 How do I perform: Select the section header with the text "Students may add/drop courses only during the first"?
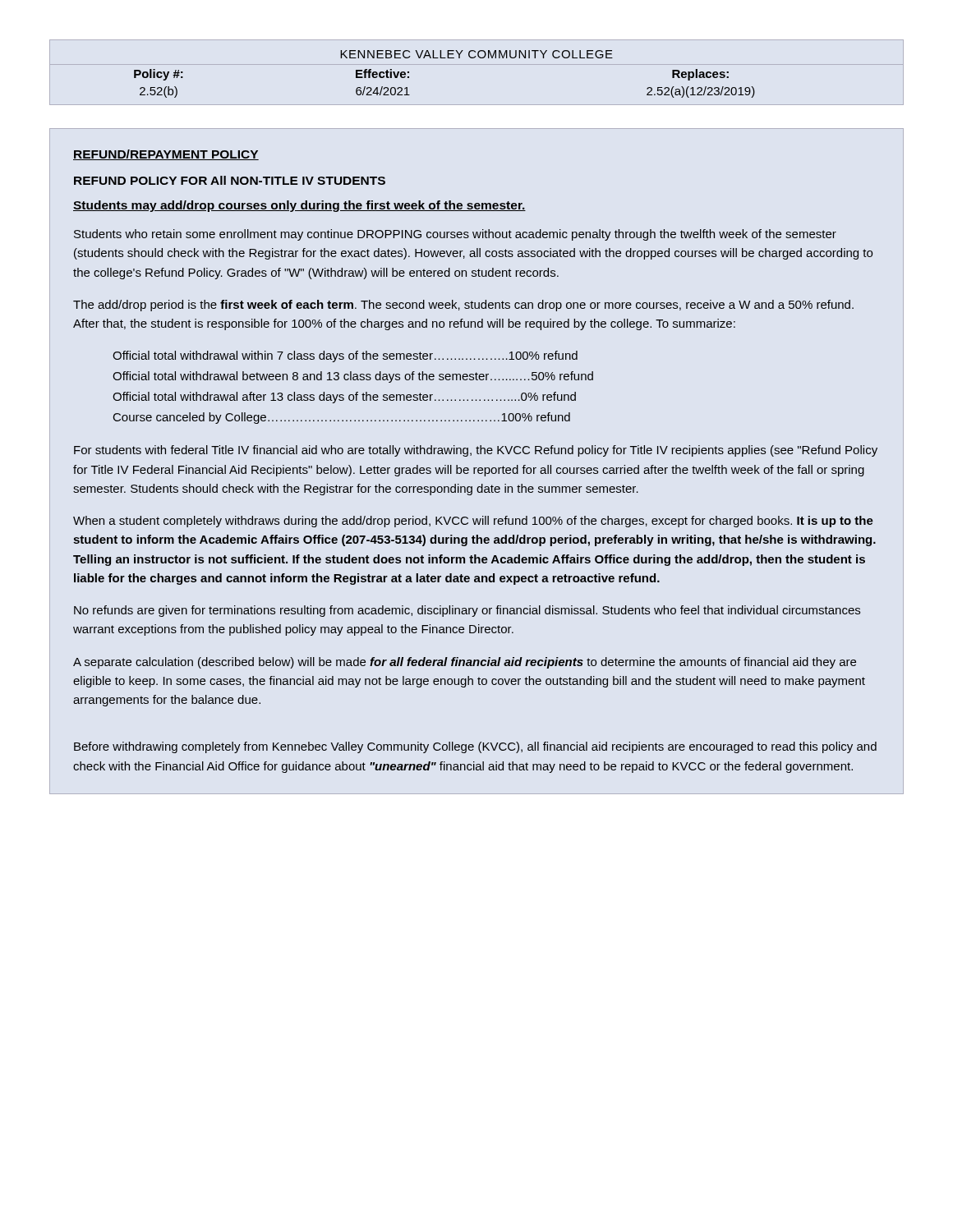pos(299,205)
